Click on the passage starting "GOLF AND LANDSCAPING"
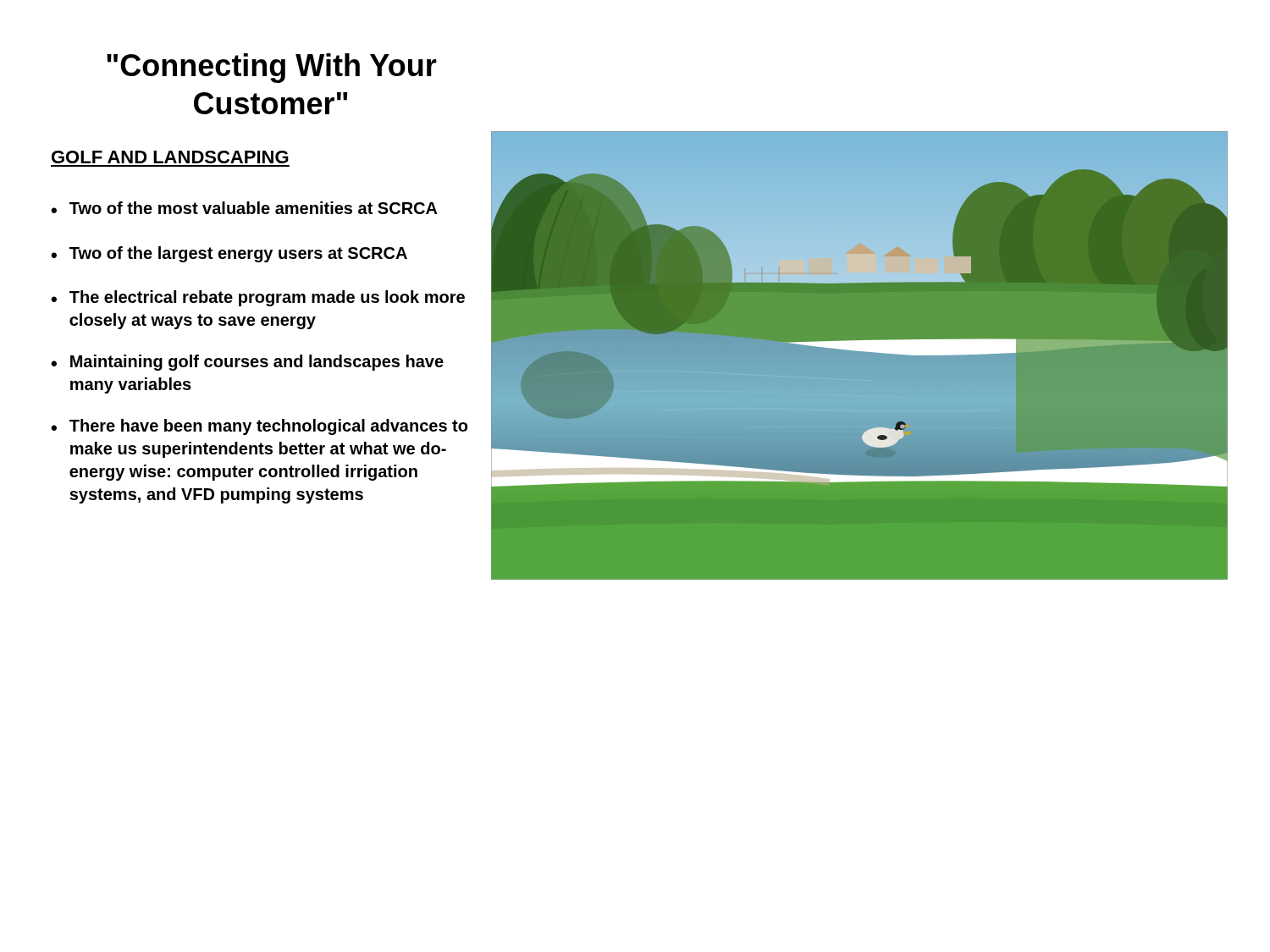The image size is (1270, 952). [170, 157]
